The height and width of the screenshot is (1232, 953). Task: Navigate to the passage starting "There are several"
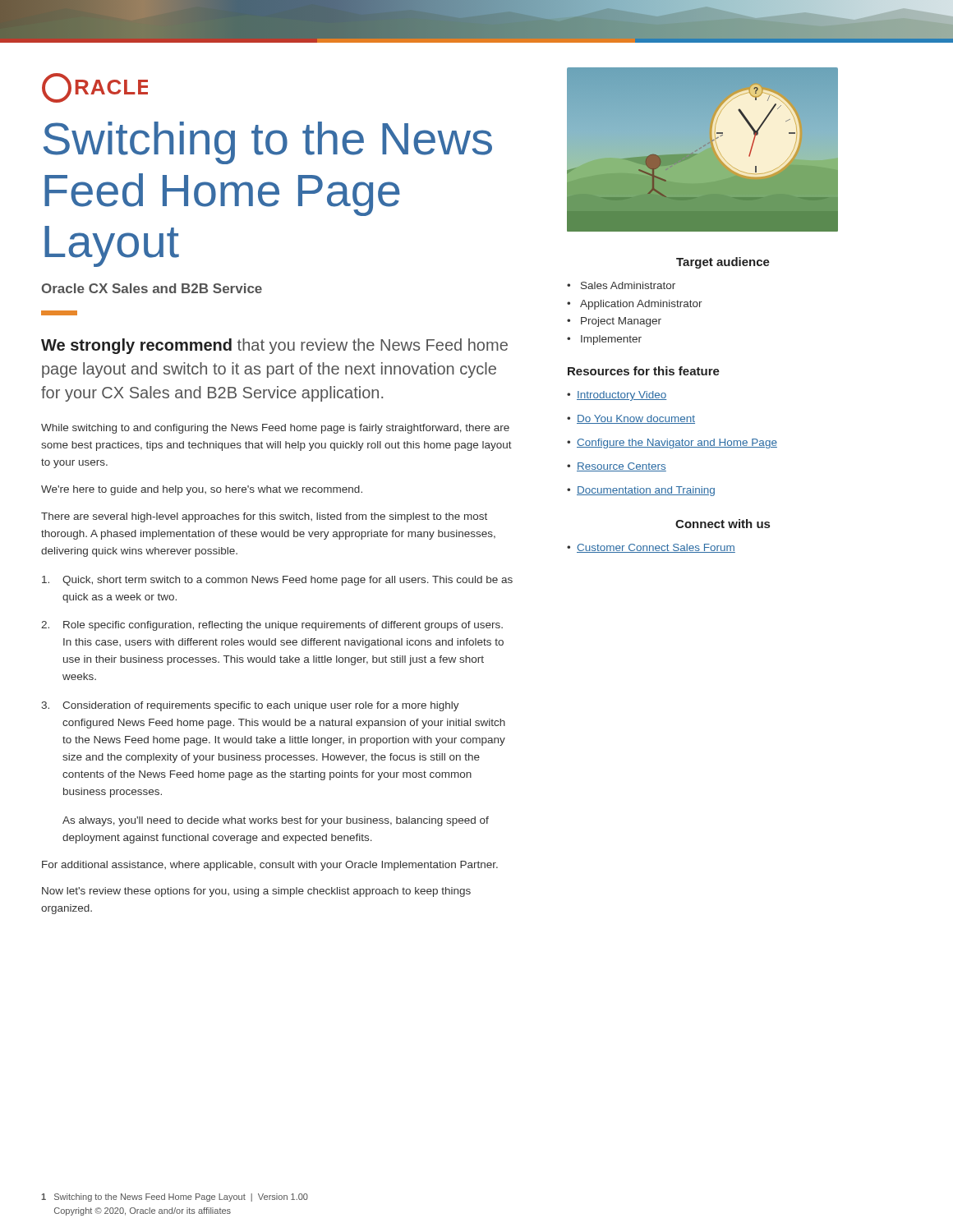click(269, 533)
